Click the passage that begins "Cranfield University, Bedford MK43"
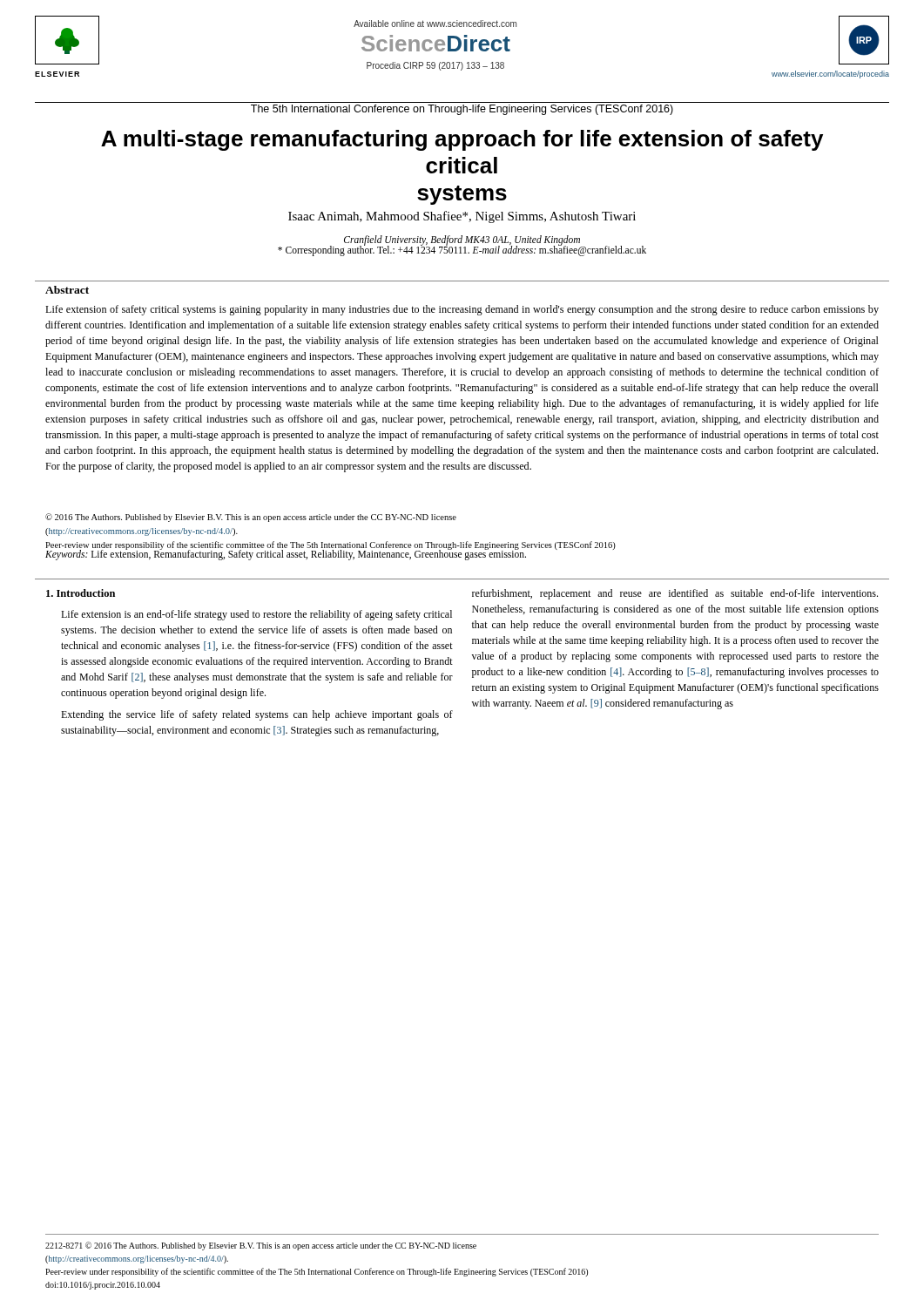The image size is (924, 1307). pyautogui.click(x=462, y=245)
